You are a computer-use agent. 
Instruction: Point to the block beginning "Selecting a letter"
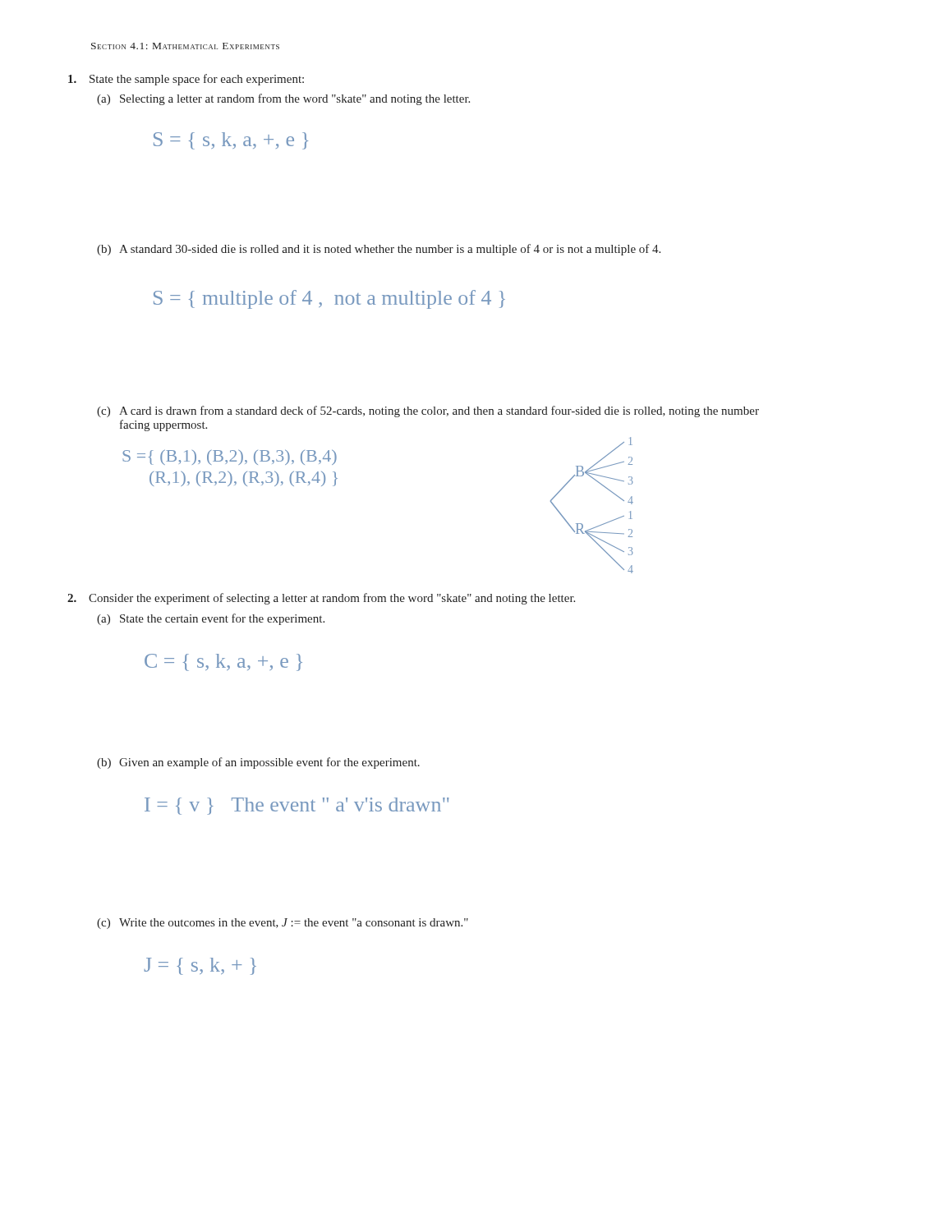coord(295,99)
